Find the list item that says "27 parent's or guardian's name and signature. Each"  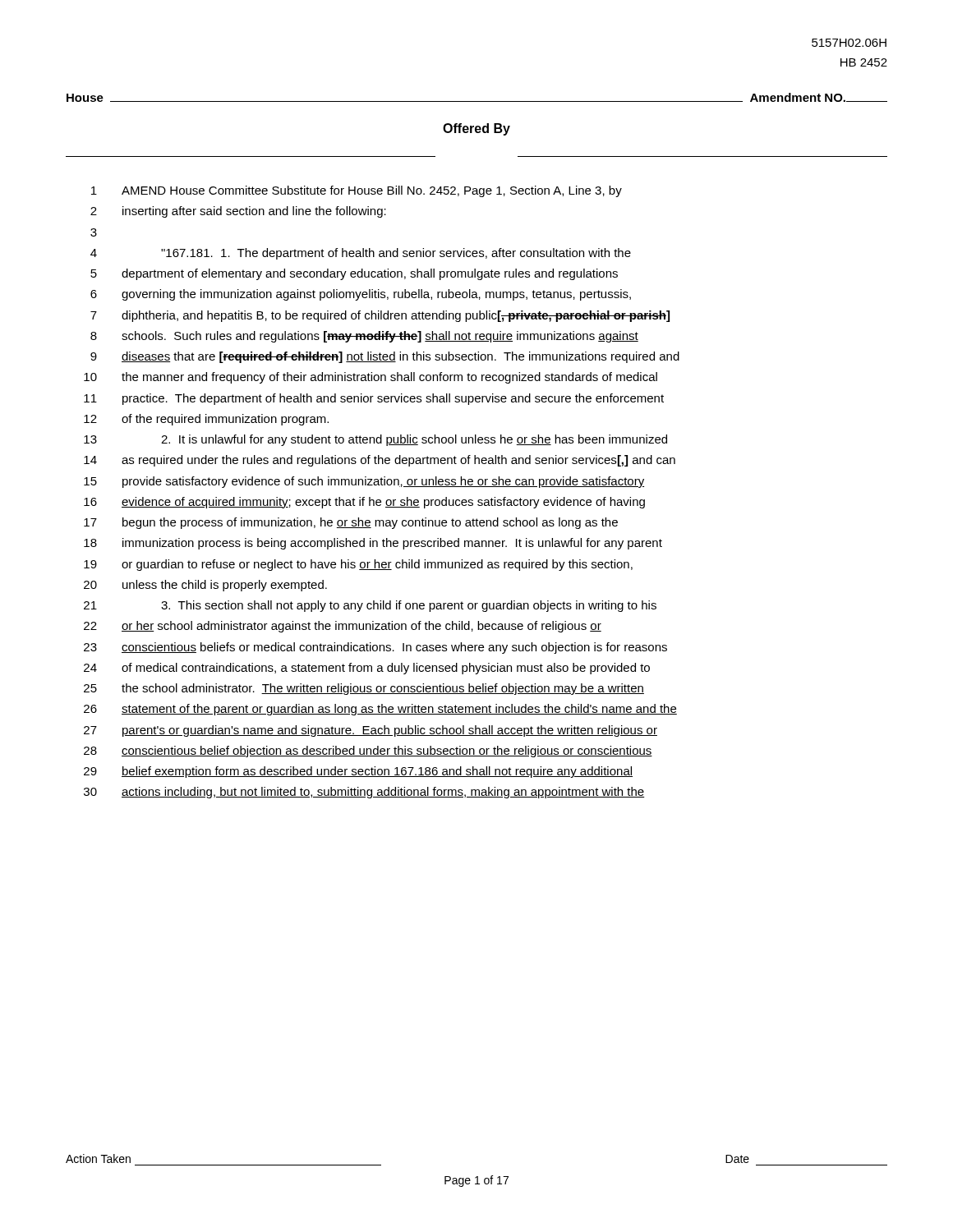tap(476, 729)
